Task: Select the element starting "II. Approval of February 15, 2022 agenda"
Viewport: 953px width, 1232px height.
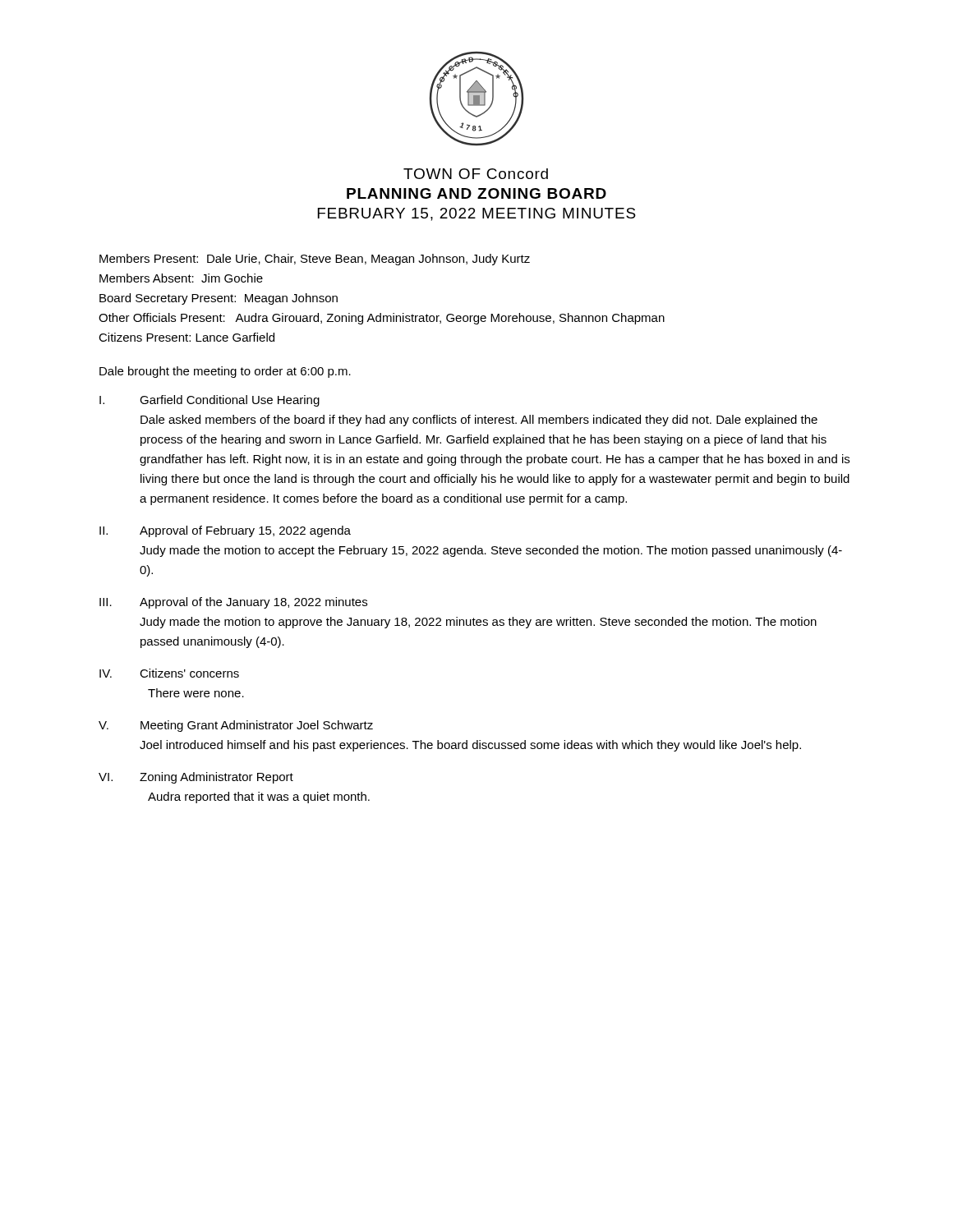Action: click(x=225, y=530)
